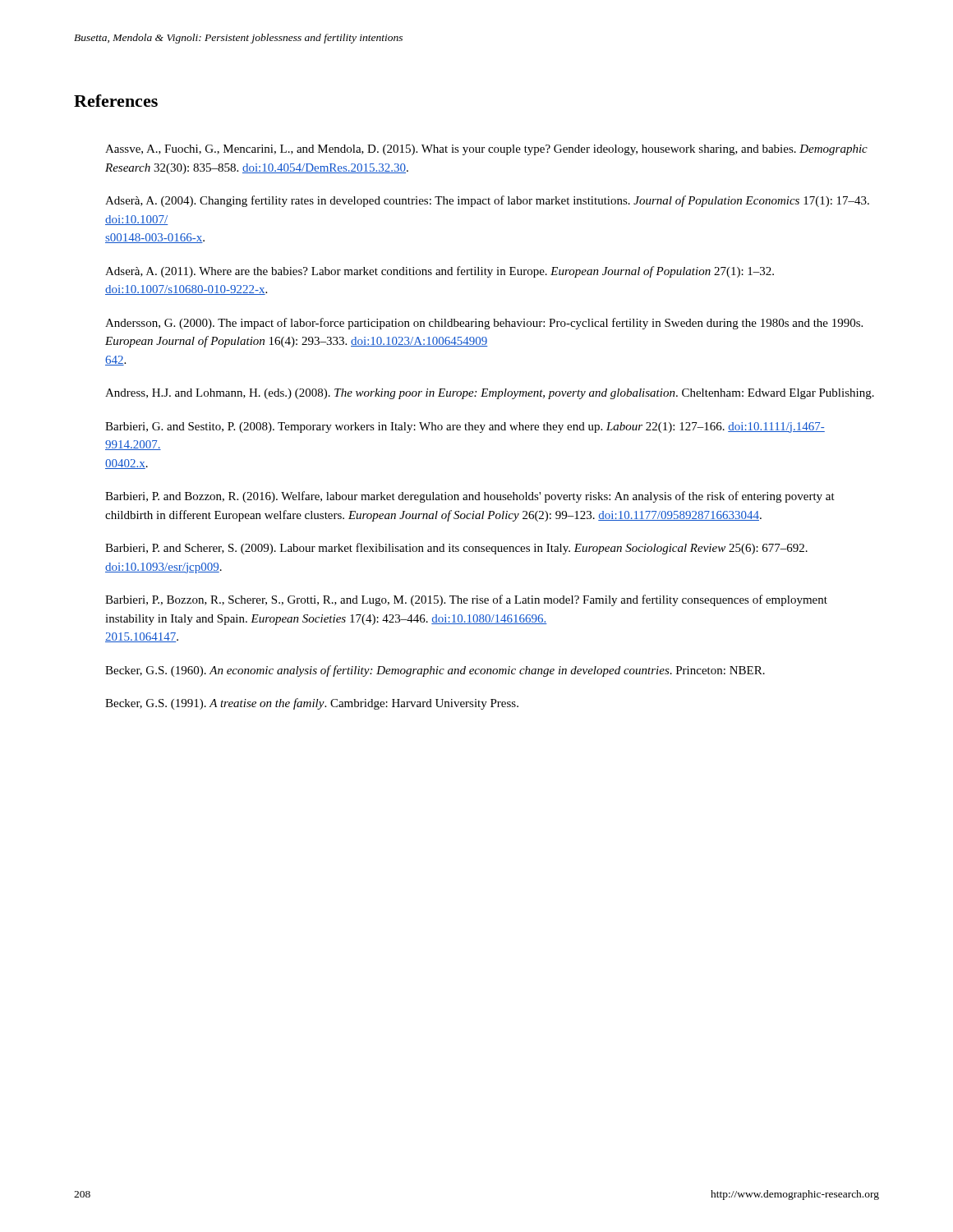The image size is (953, 1232).
Task: Click the passage that begins "Andress, H.J. and Lohmann,"
Action: click(476, 393)
